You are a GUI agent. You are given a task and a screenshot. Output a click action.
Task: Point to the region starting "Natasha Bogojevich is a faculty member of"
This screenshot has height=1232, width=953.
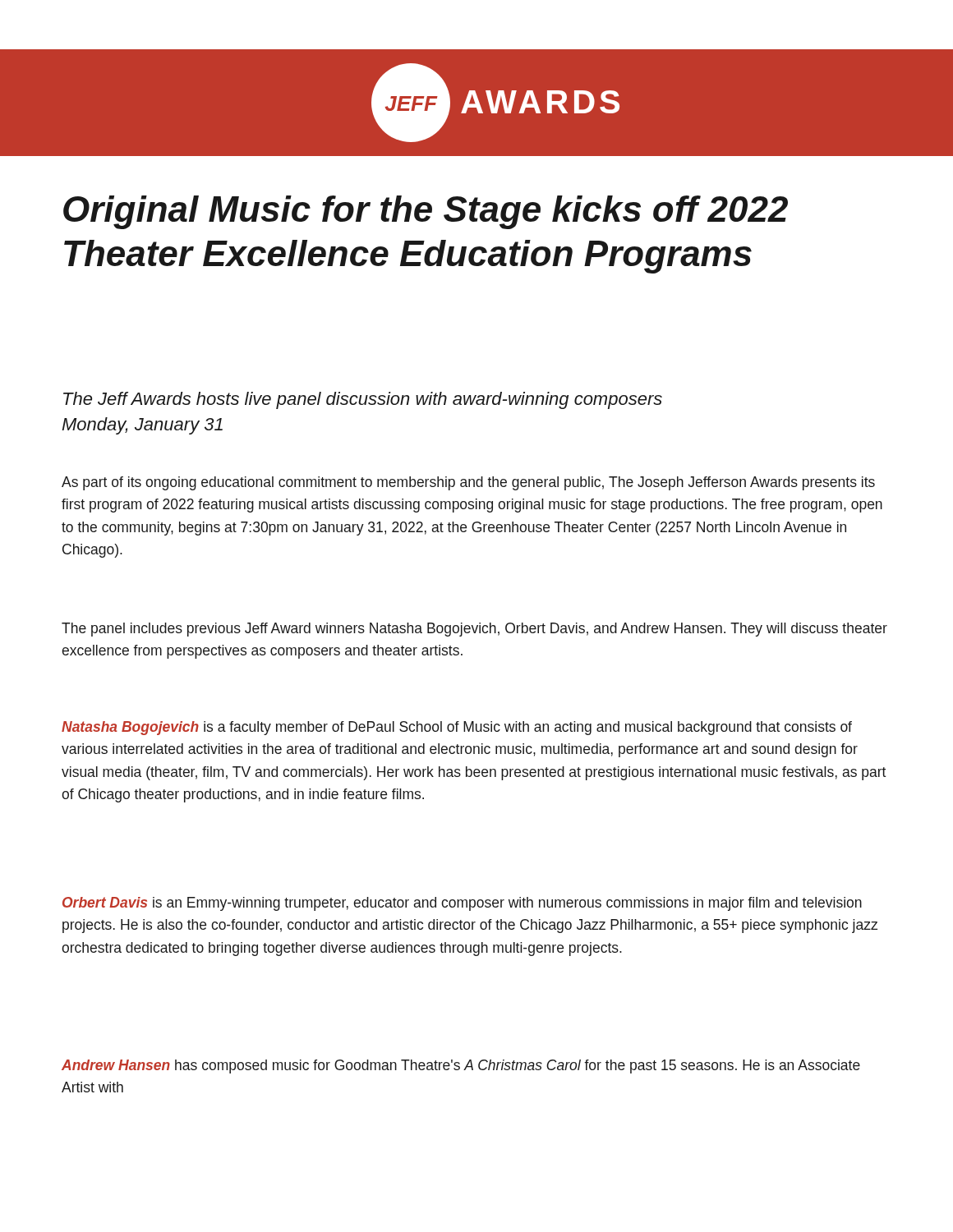[476, 761]
